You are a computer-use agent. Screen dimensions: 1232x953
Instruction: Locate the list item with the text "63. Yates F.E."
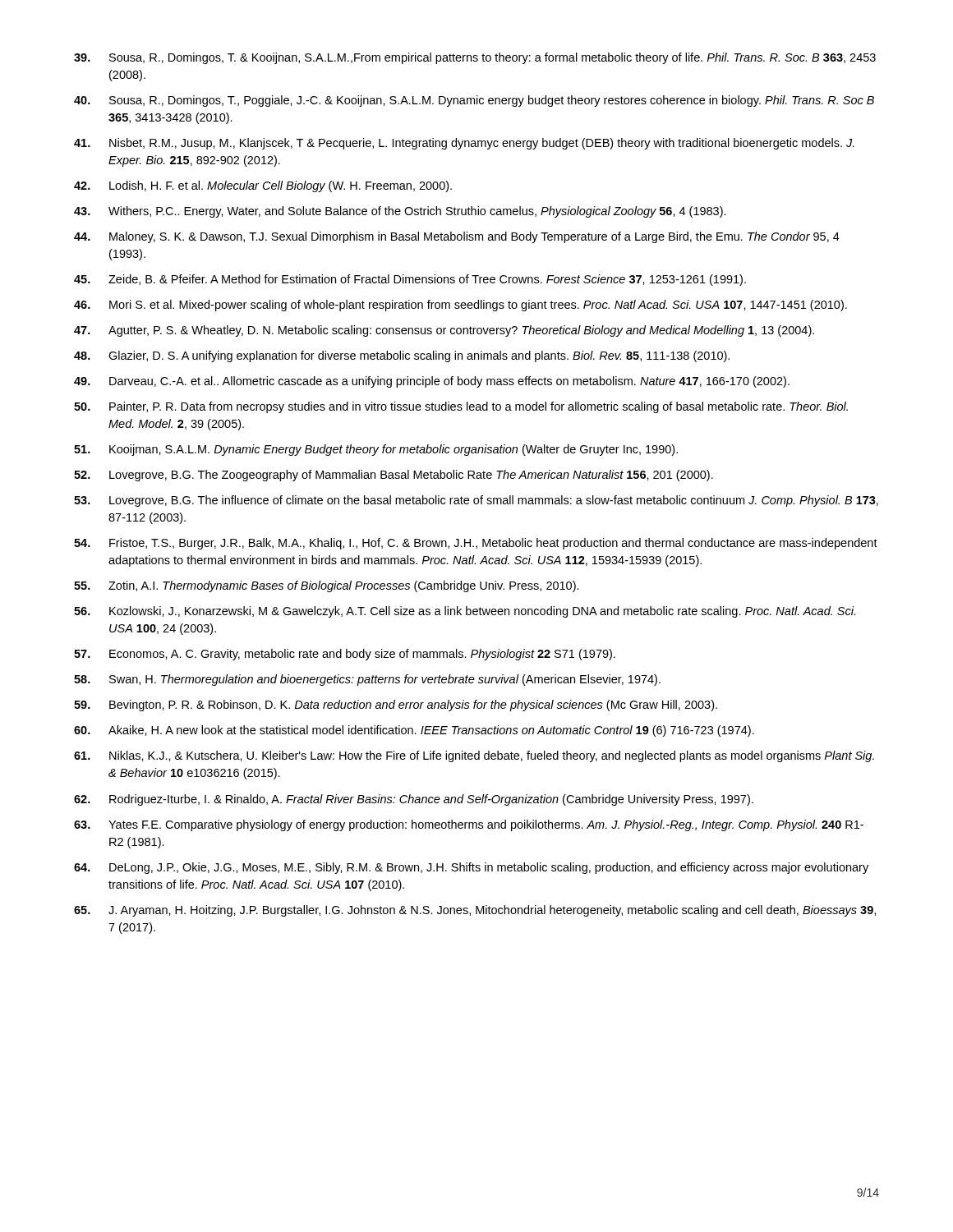tap(476, 833)
